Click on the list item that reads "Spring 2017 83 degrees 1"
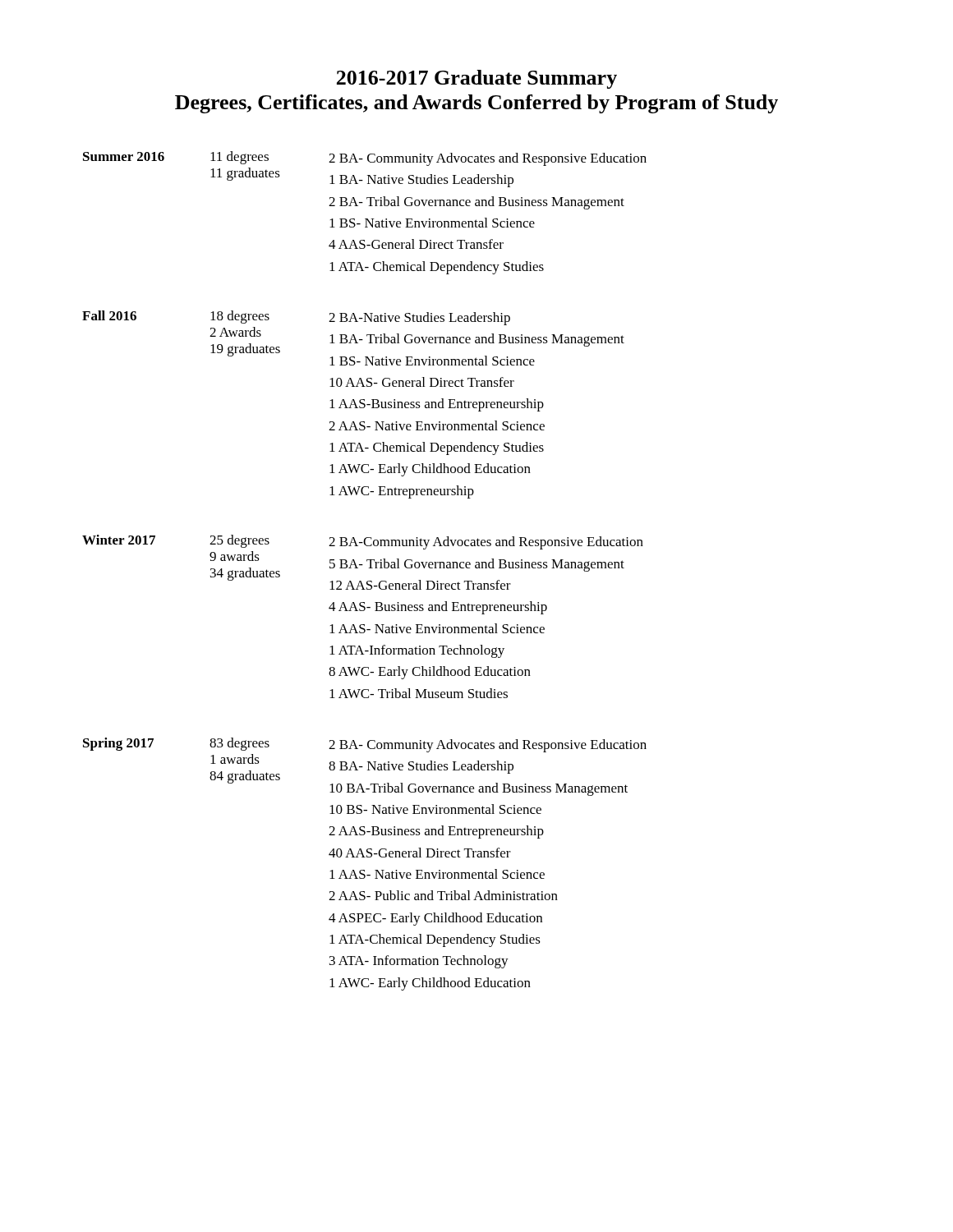The height and width of the screenshot is (1232, 953). pyautogui.click(x=476, y=864)
